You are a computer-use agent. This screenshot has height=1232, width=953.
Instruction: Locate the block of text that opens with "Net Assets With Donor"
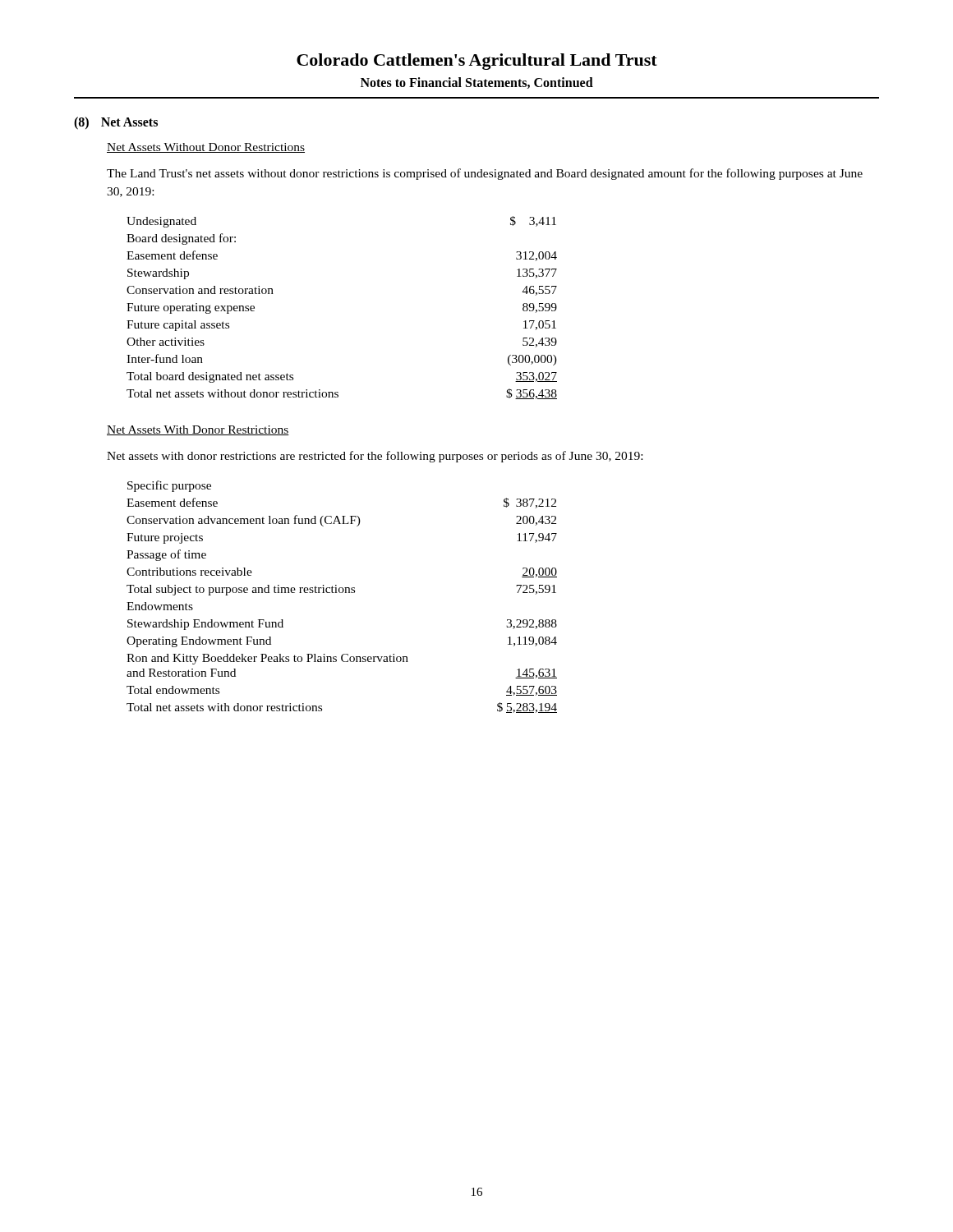click(x=198, y=429)
